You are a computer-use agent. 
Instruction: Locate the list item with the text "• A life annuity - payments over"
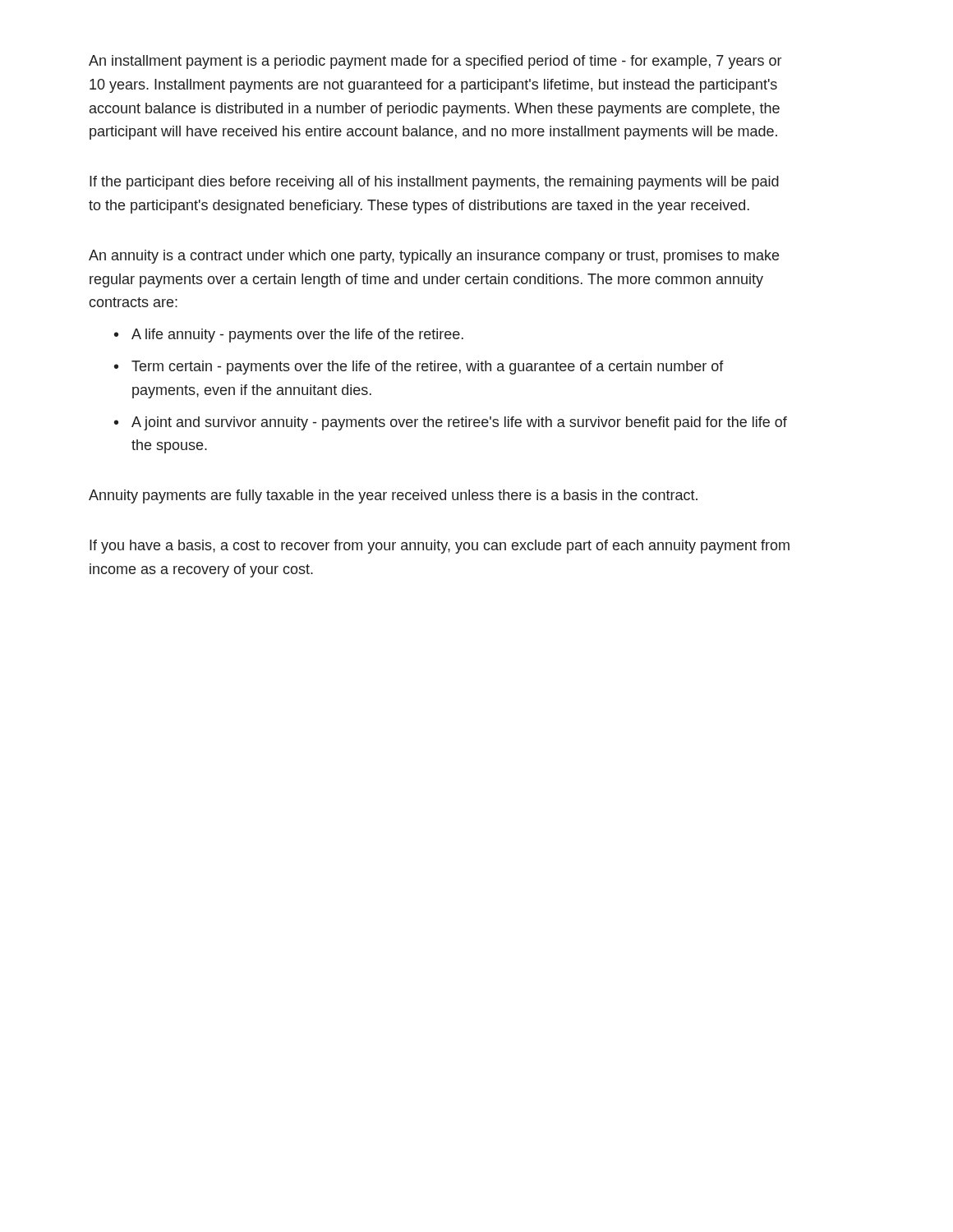(x=289, y=335)
